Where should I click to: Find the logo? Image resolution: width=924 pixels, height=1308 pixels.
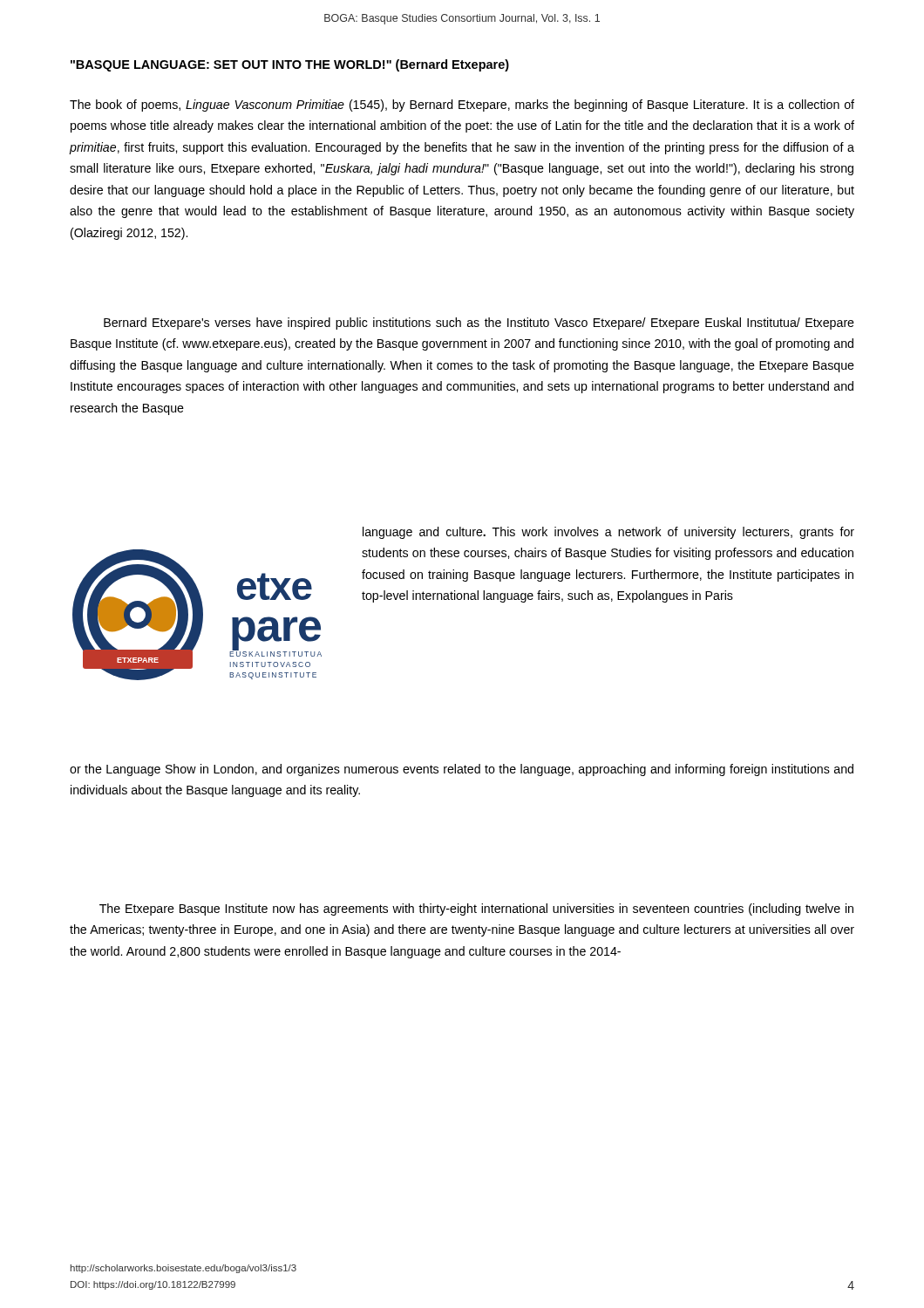209,616
